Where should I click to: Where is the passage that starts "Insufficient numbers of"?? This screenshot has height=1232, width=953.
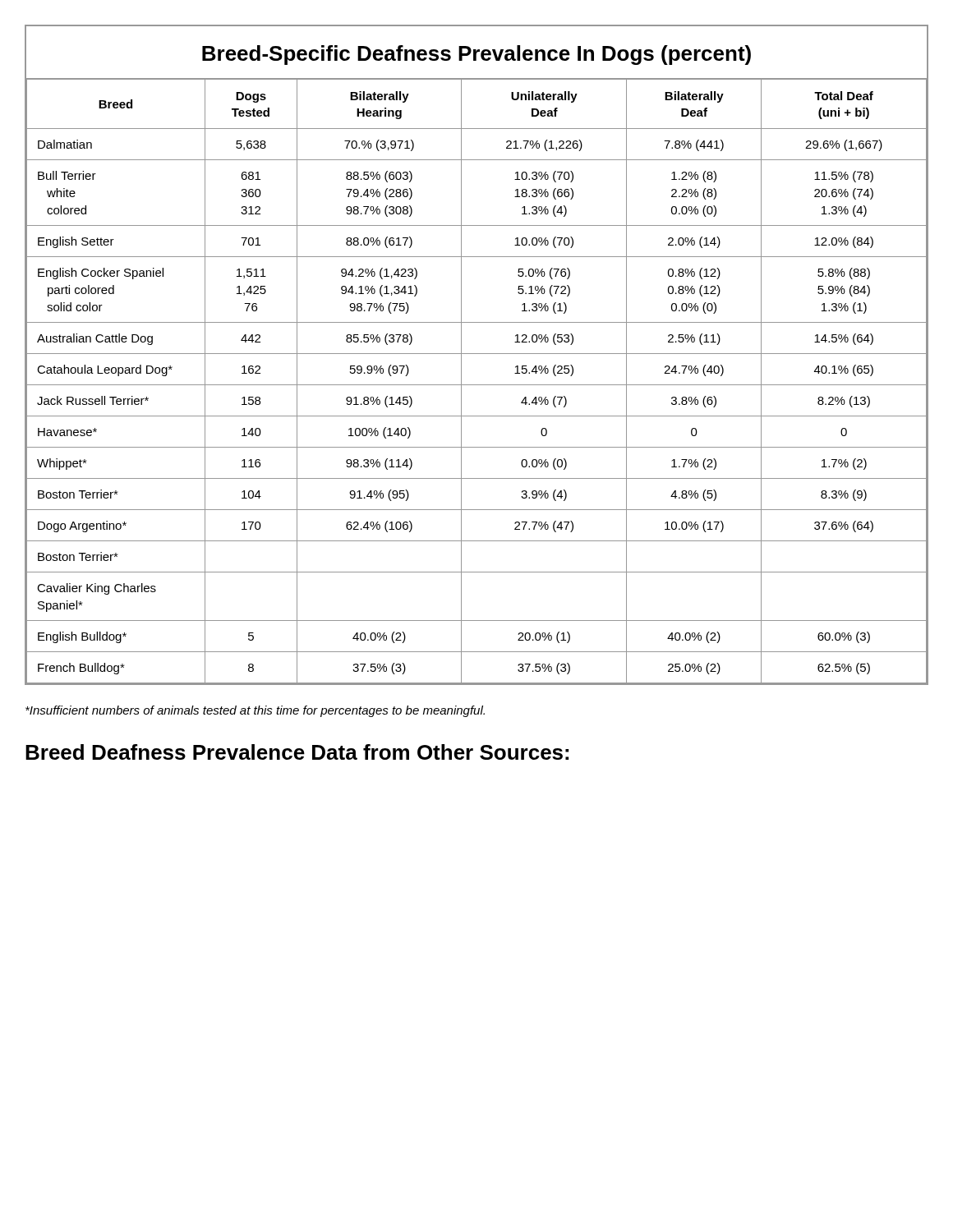pos(255,710)
